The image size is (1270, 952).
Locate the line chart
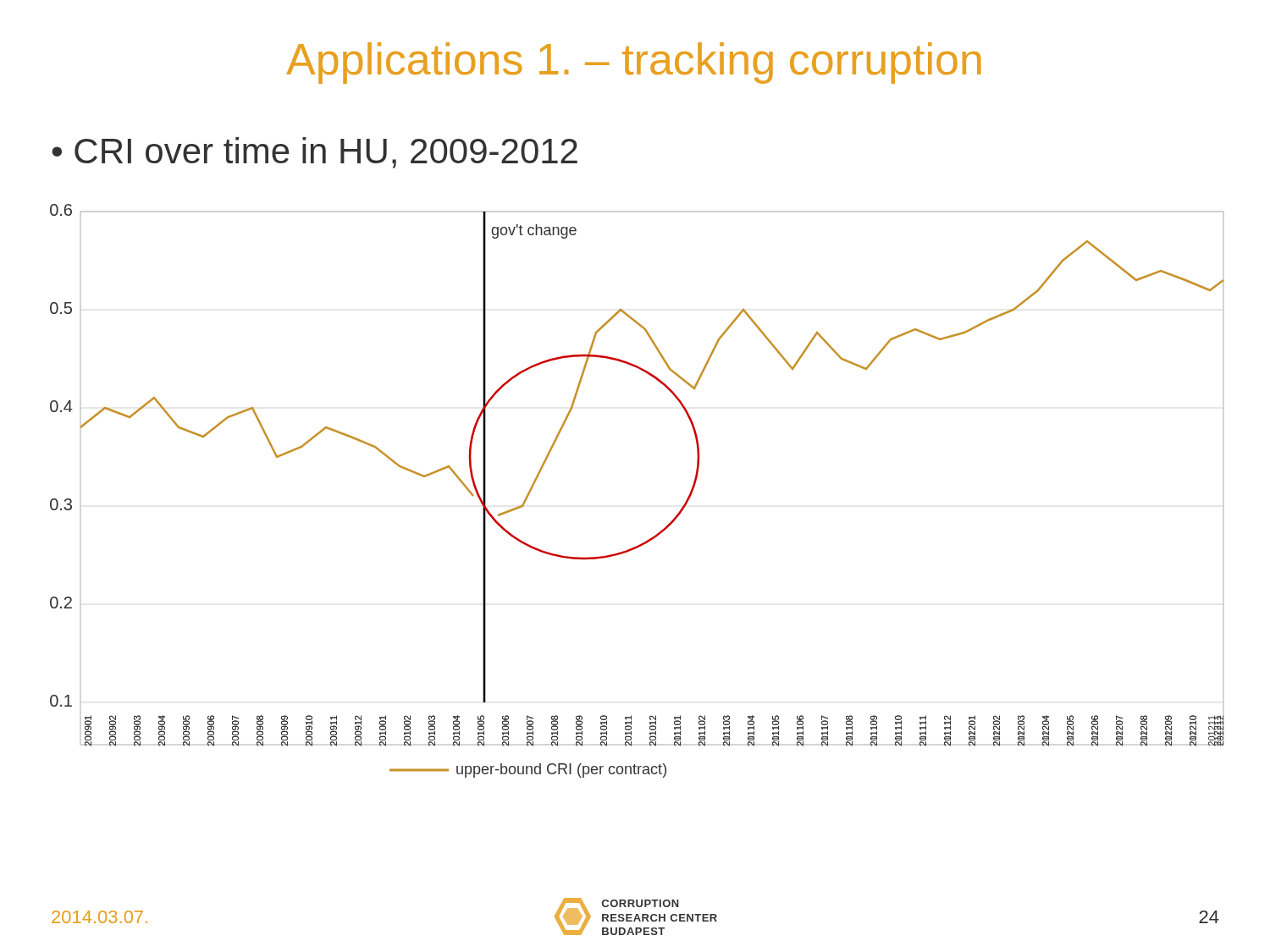tap(635, 508)
